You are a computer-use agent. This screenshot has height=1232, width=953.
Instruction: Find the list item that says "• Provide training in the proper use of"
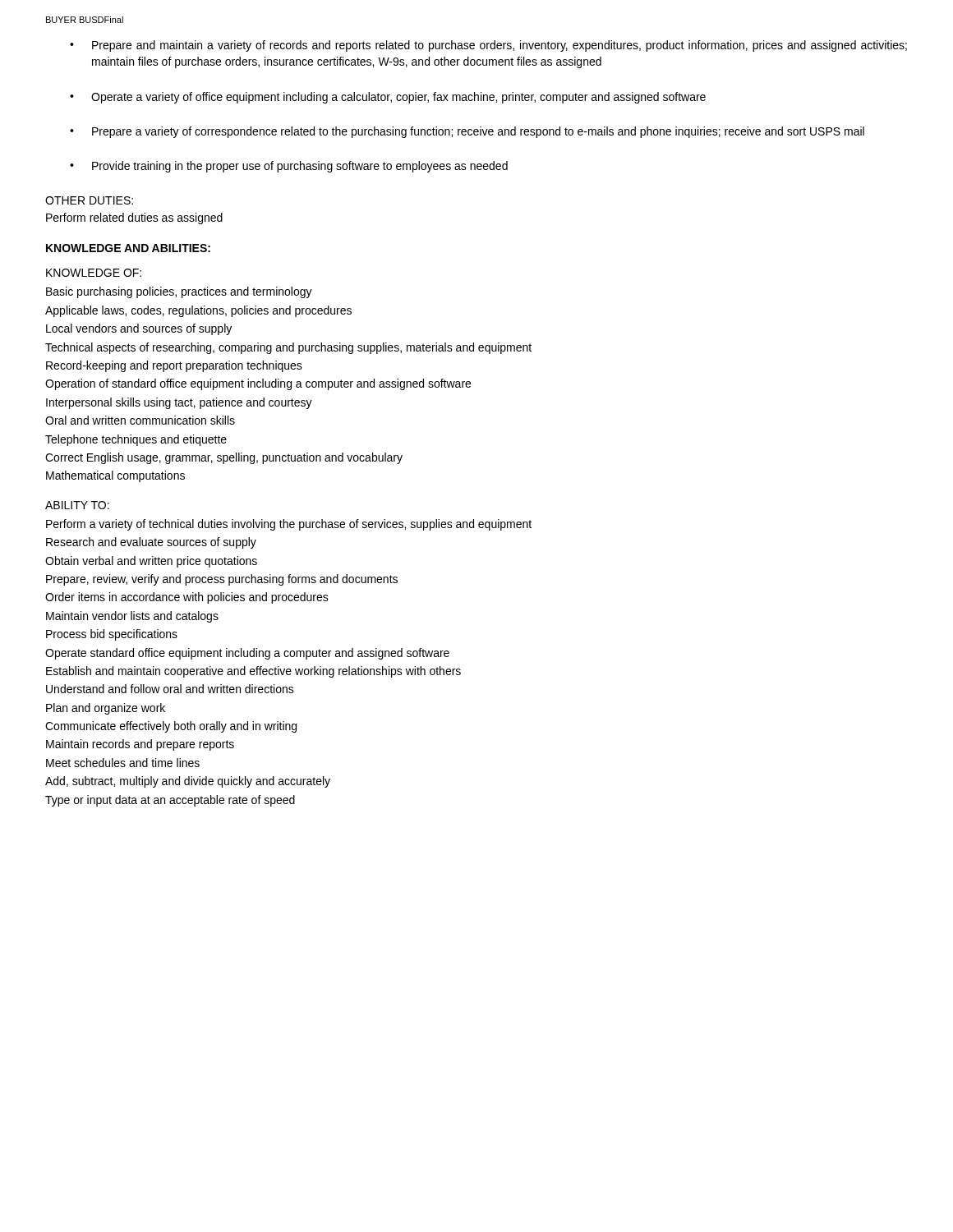click(x=489, y=166)
